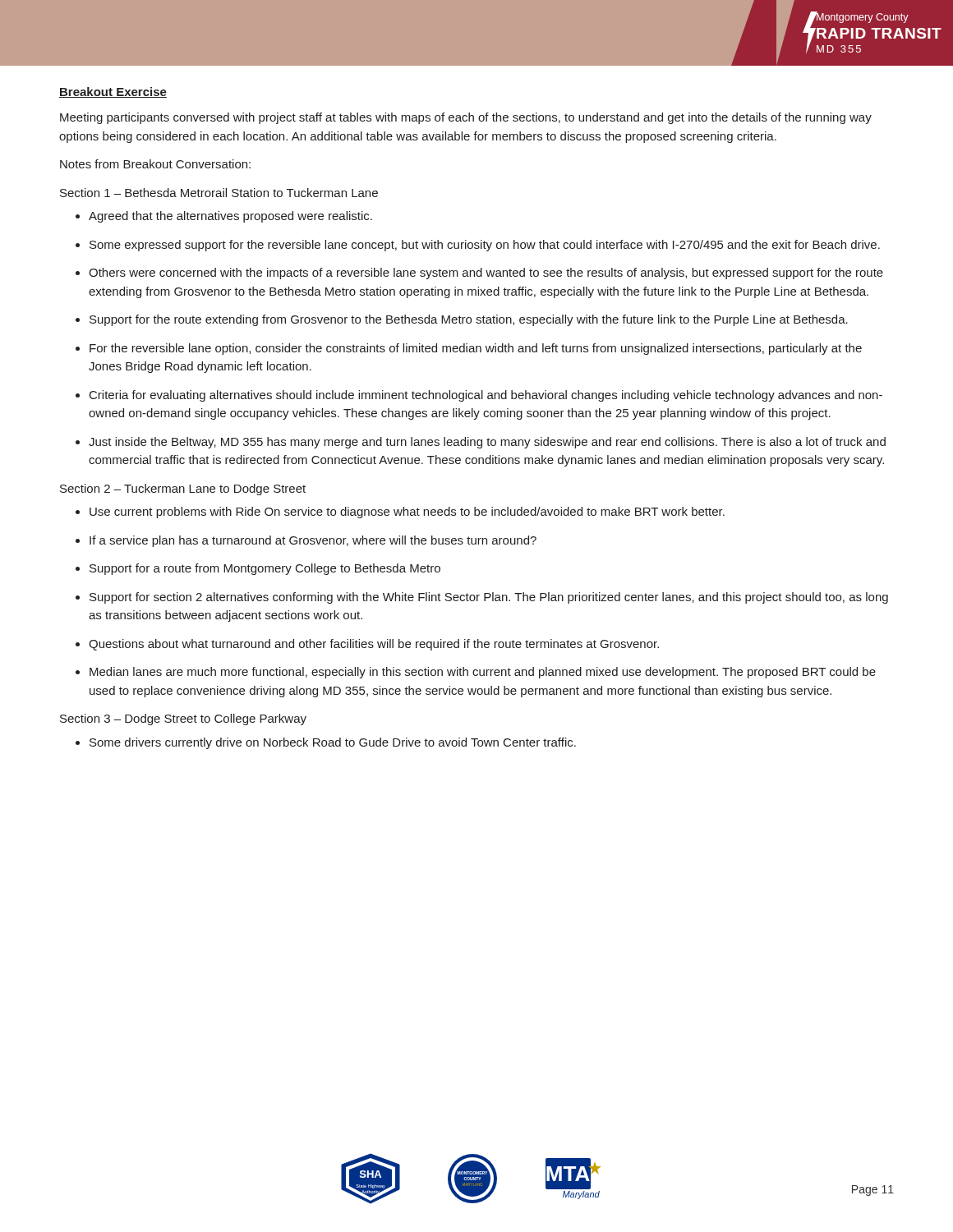This screenshot has width=953, height=1232.
Task: Navigate to the text starting "Just inside the Beltway, MD 355 has"
Action: point(476,451)
